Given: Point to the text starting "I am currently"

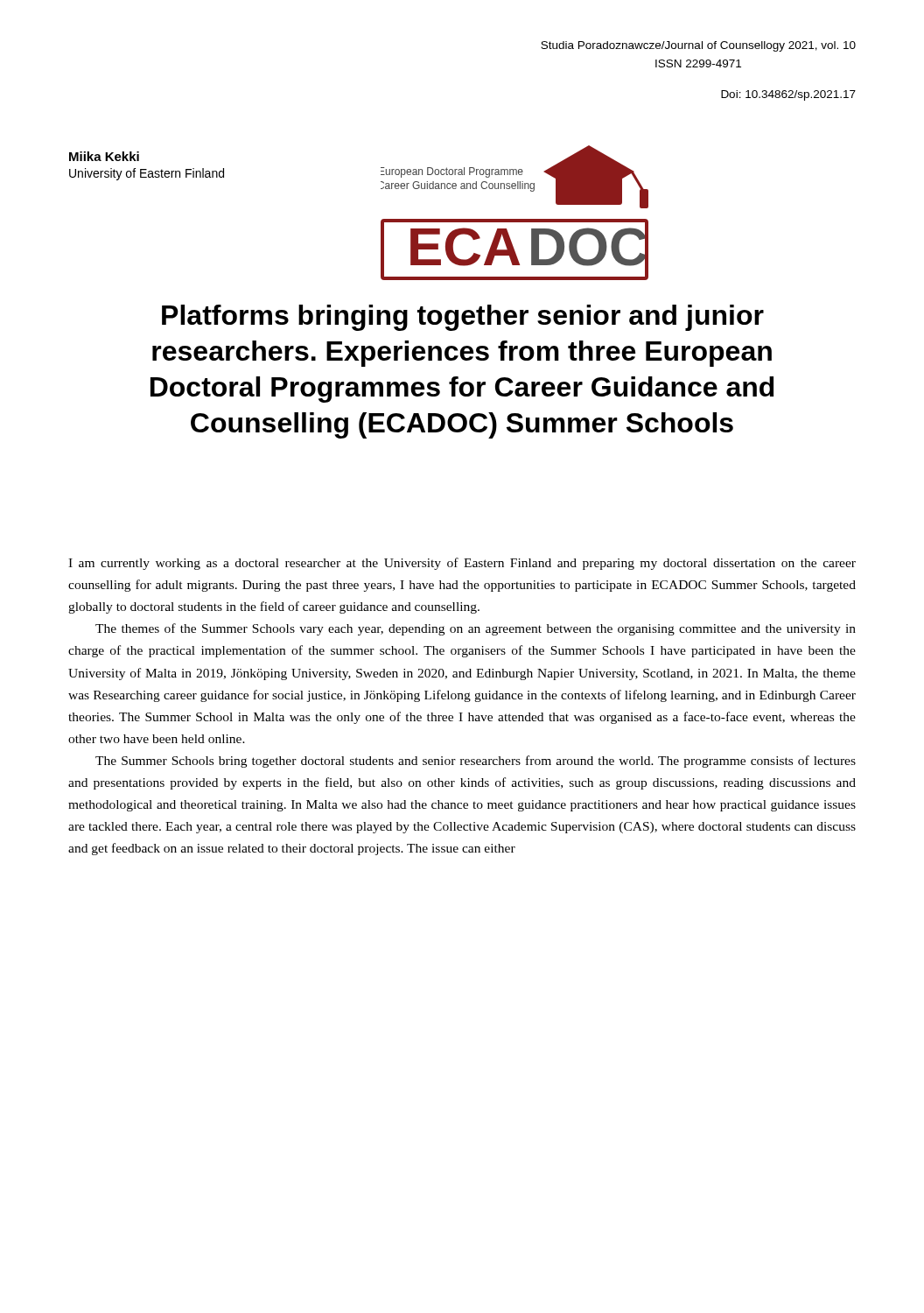Looking at the screenshot, I should [x=462, y=705].
